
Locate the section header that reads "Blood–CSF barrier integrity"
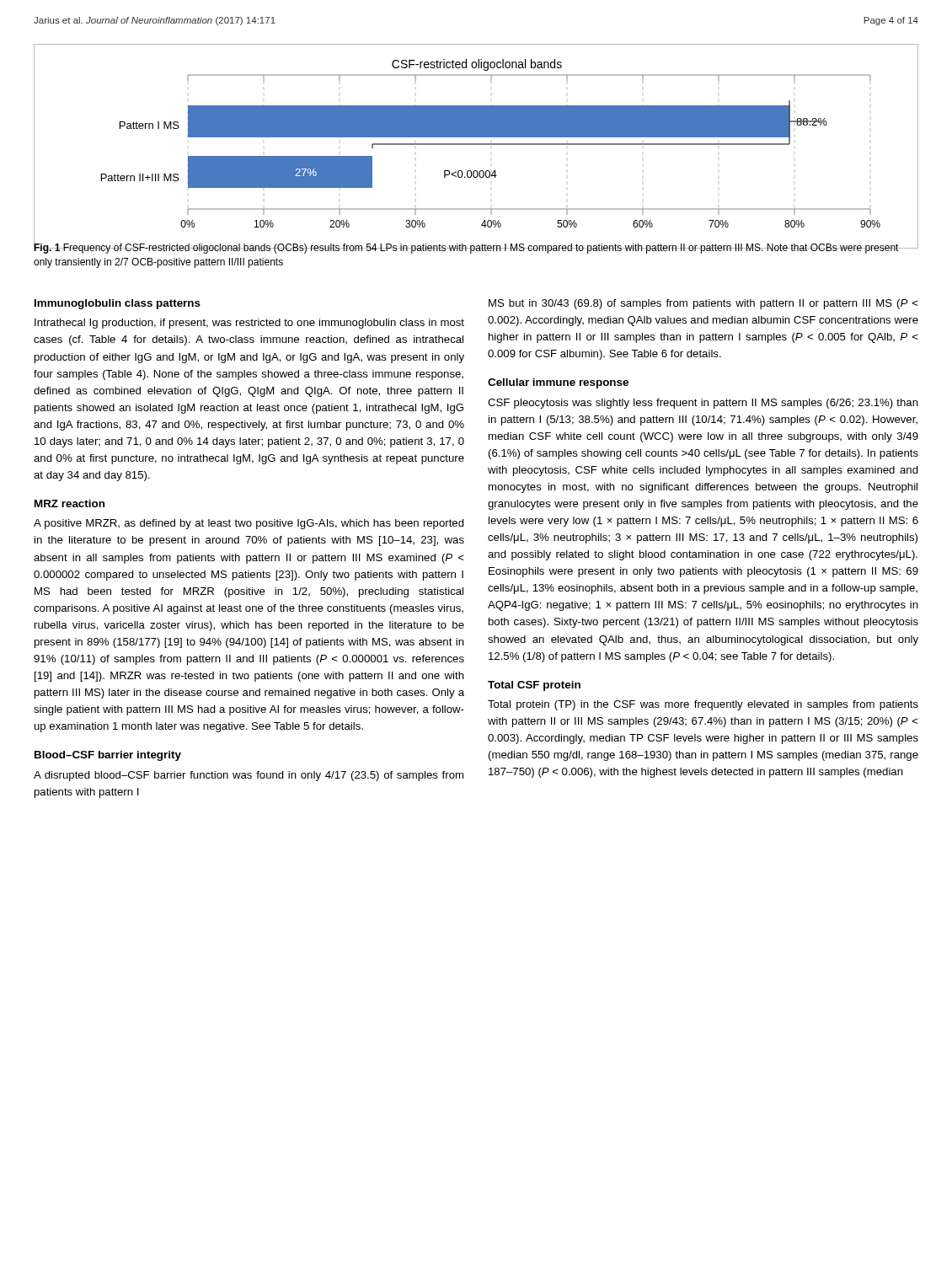[x=107, y=755]
